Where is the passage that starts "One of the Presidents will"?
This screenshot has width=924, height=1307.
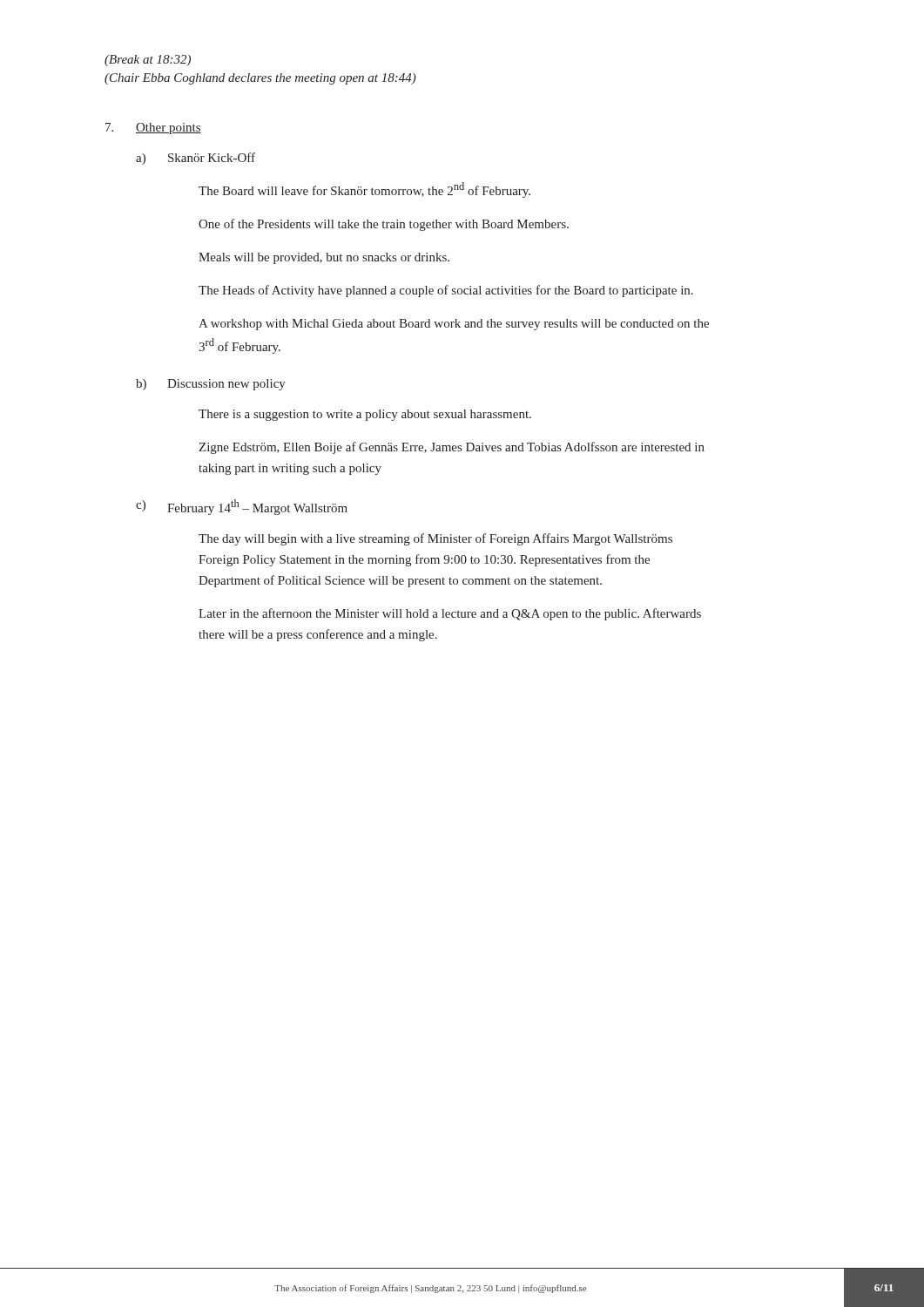pyautogui.click(x=384, y=224)
